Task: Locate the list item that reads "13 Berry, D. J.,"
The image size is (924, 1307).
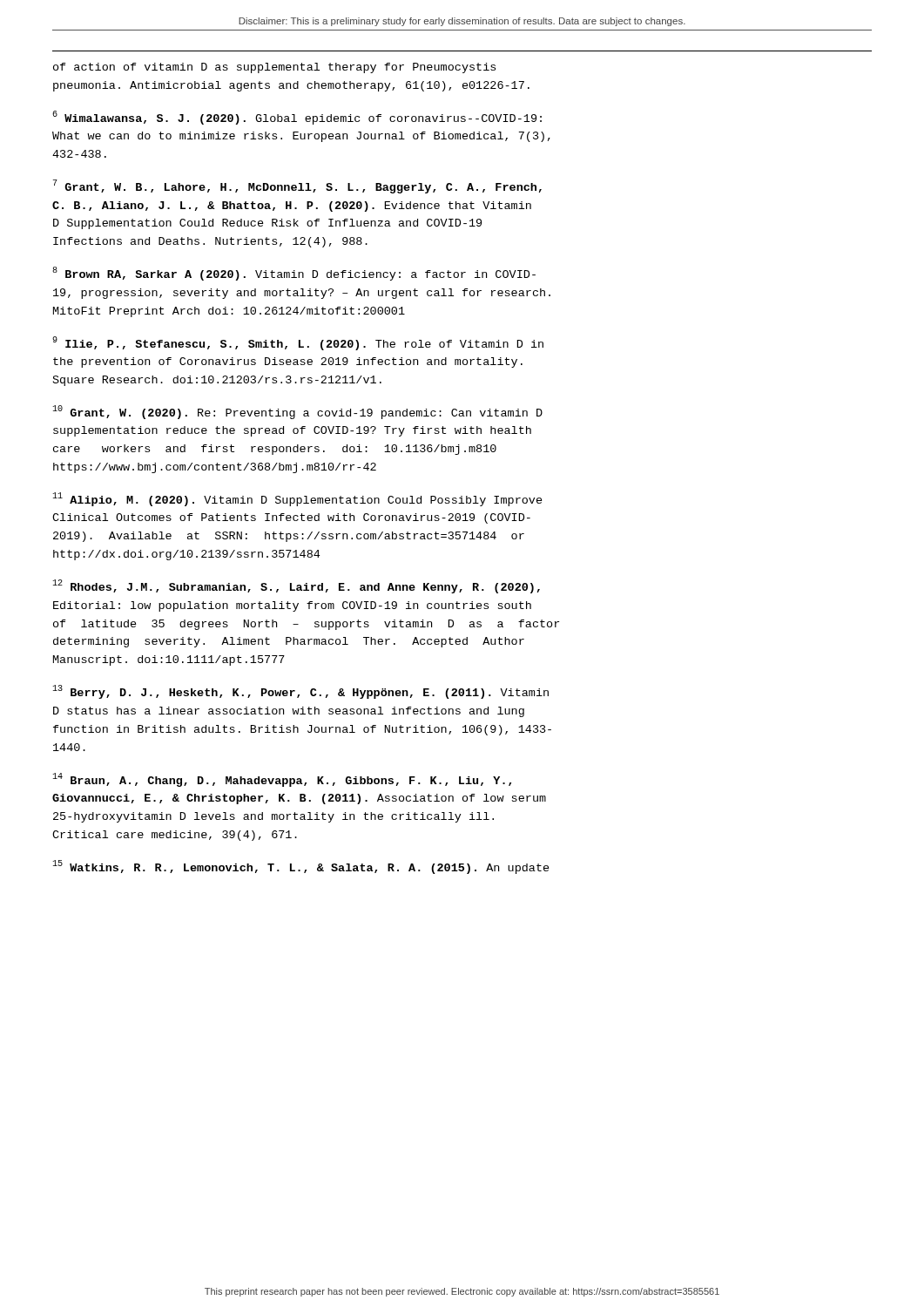Action: (303, 719)
